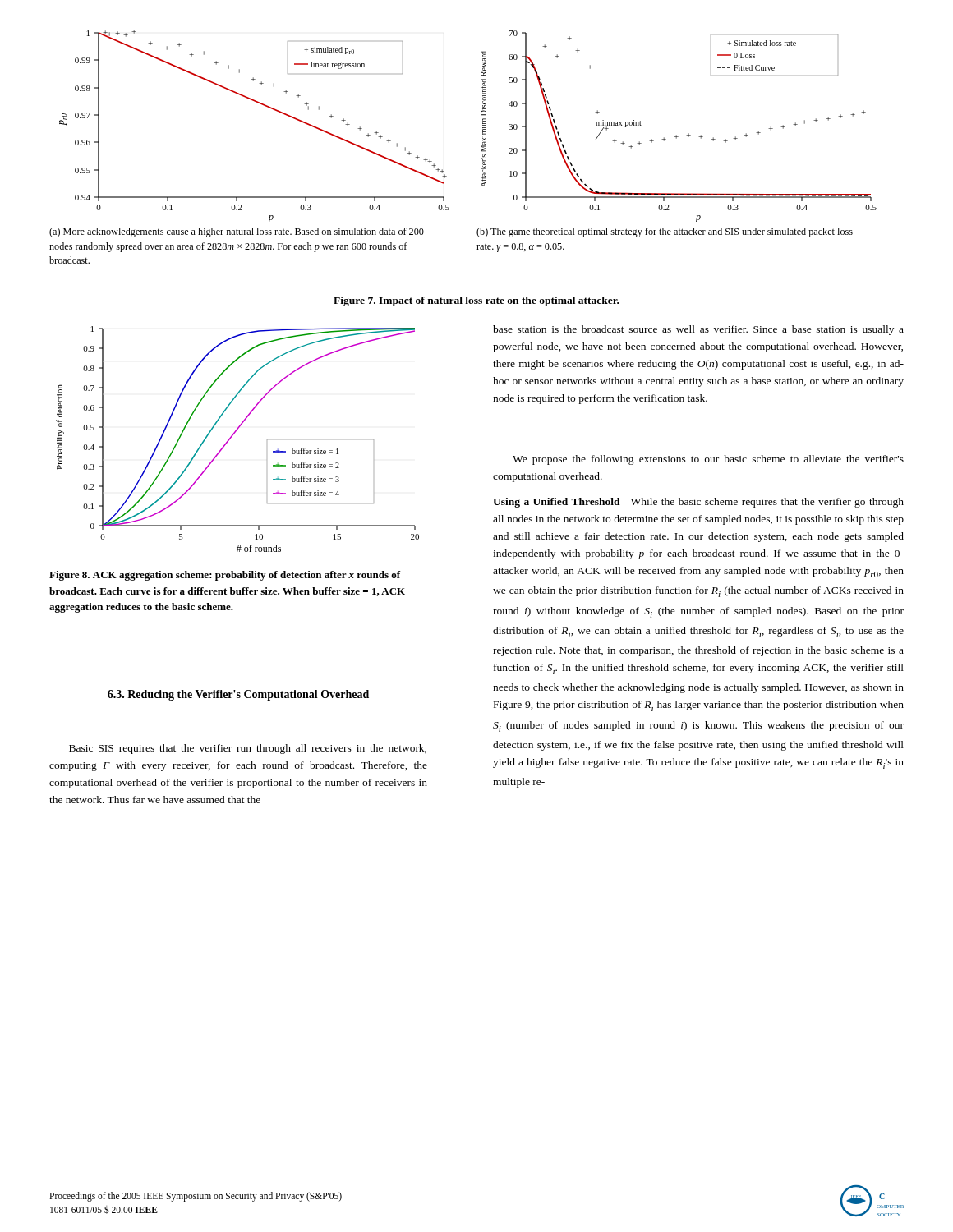Select the text block with the text "Basic SIS requires that the verifier run through"
The image size is (953, 1232).
238,774
